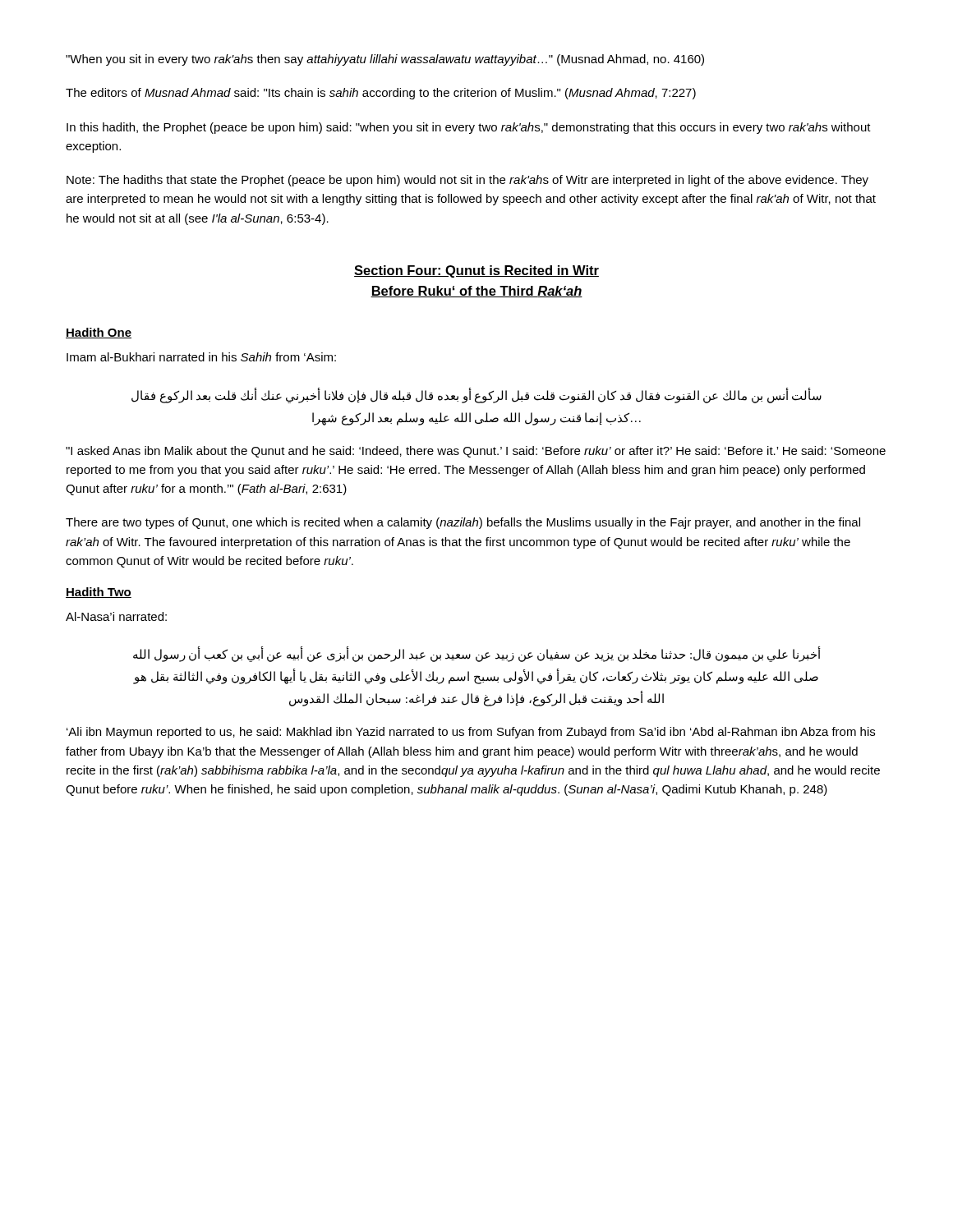The width and height of the screenshot is (953, 1232).
Task: Find "Al-Nasa’i narrated:" on this page
Action: 117,616
